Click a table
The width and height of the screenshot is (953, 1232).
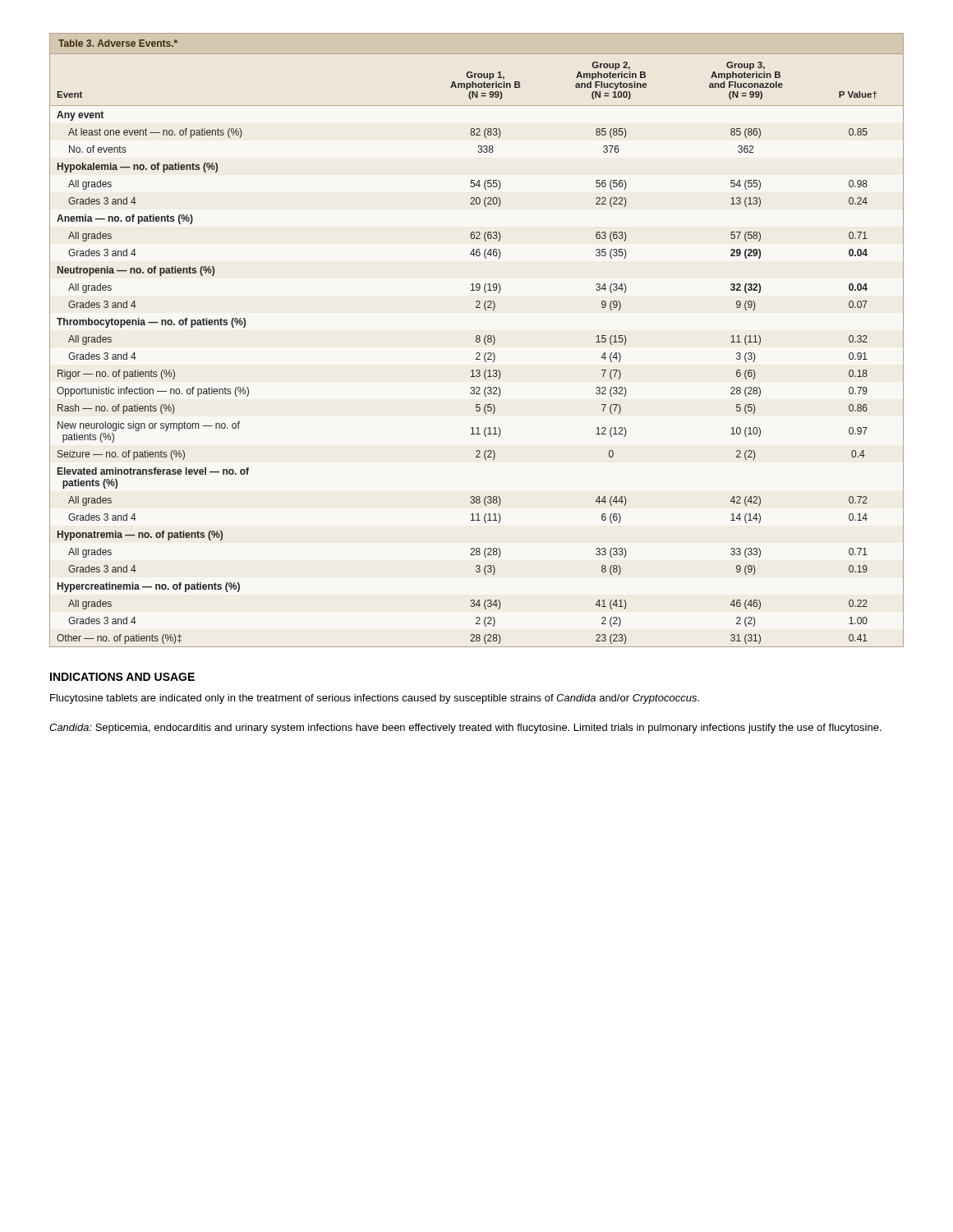(476, 340)
